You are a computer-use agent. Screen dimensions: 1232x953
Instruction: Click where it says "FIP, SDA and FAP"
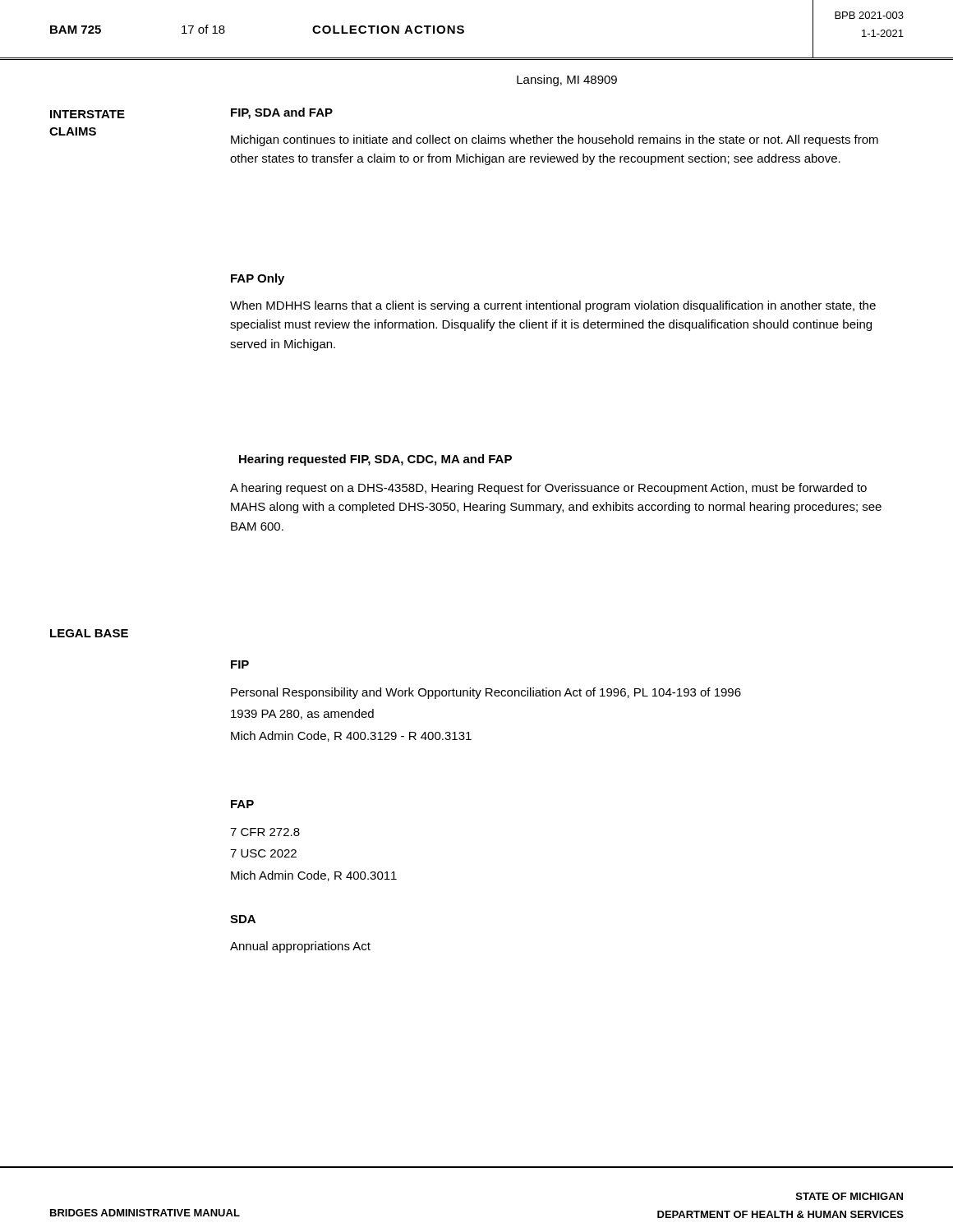click(x=281, y=112)
